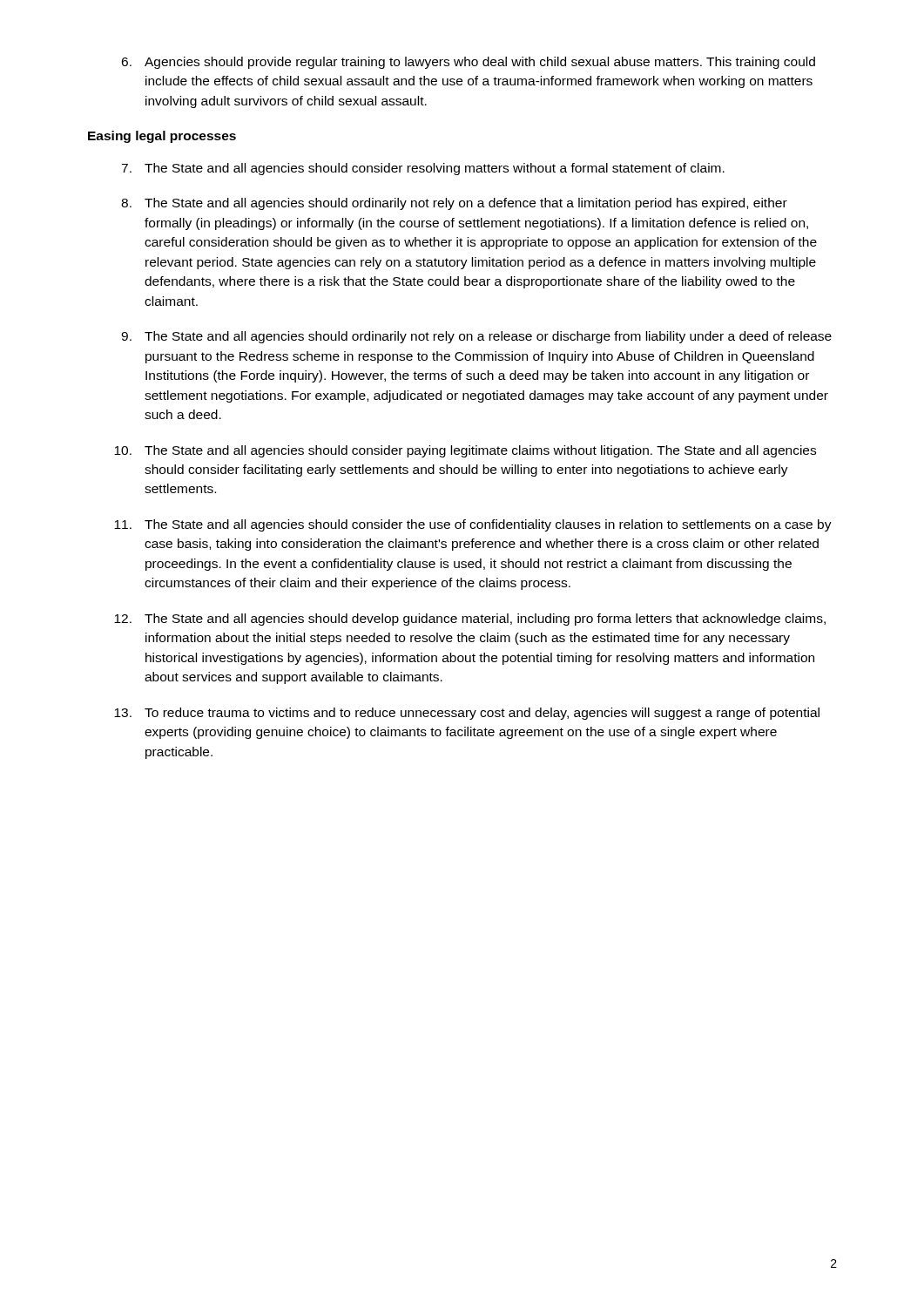Point to the region starting "6. Agencies should provide regular training to"
Viewport: 924px width, 1307px height.
(x=462, y=82)
